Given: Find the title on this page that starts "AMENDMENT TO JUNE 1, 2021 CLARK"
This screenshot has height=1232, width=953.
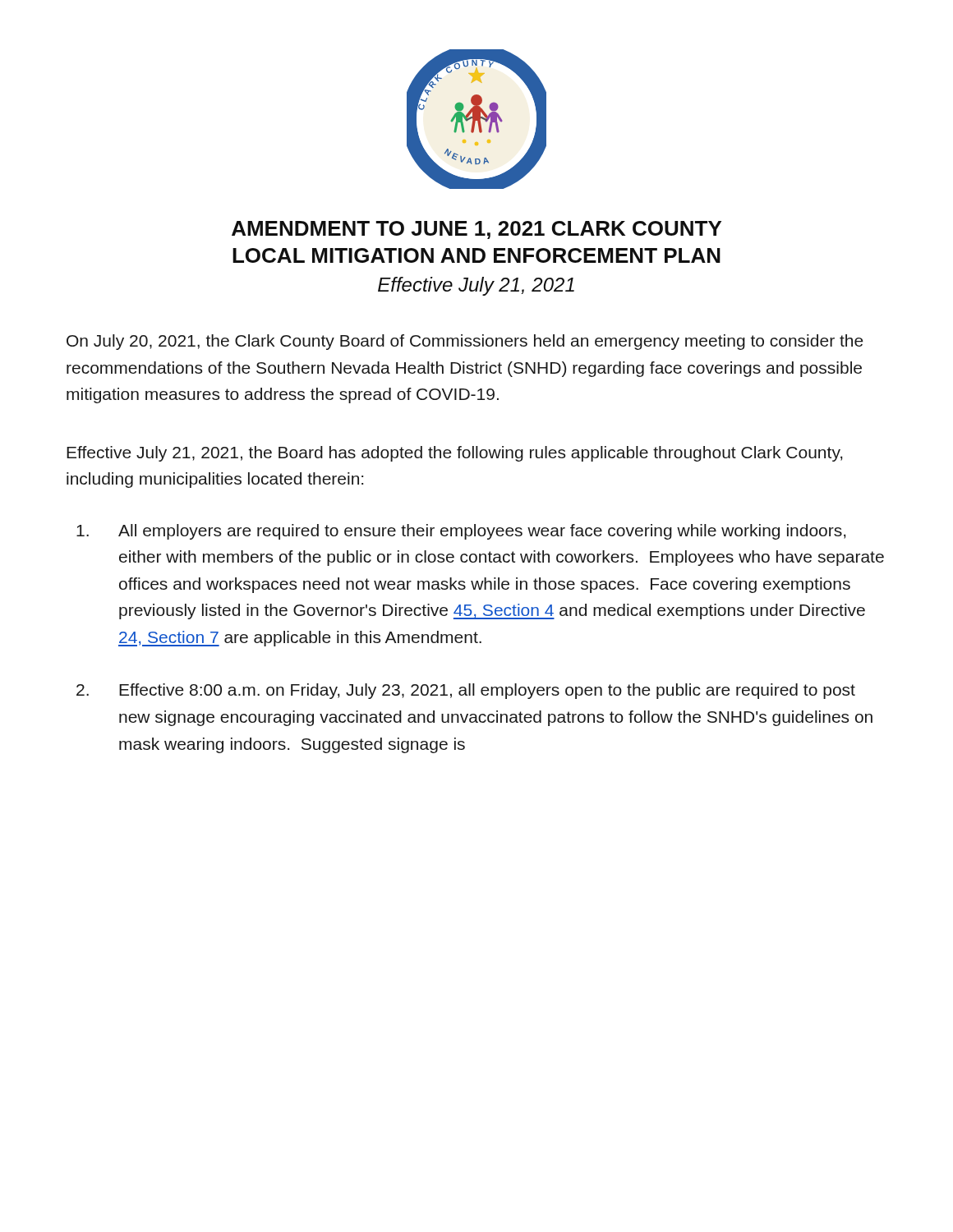Looking at the screenshot, I should pyautogui.click(x=476, y=256).
